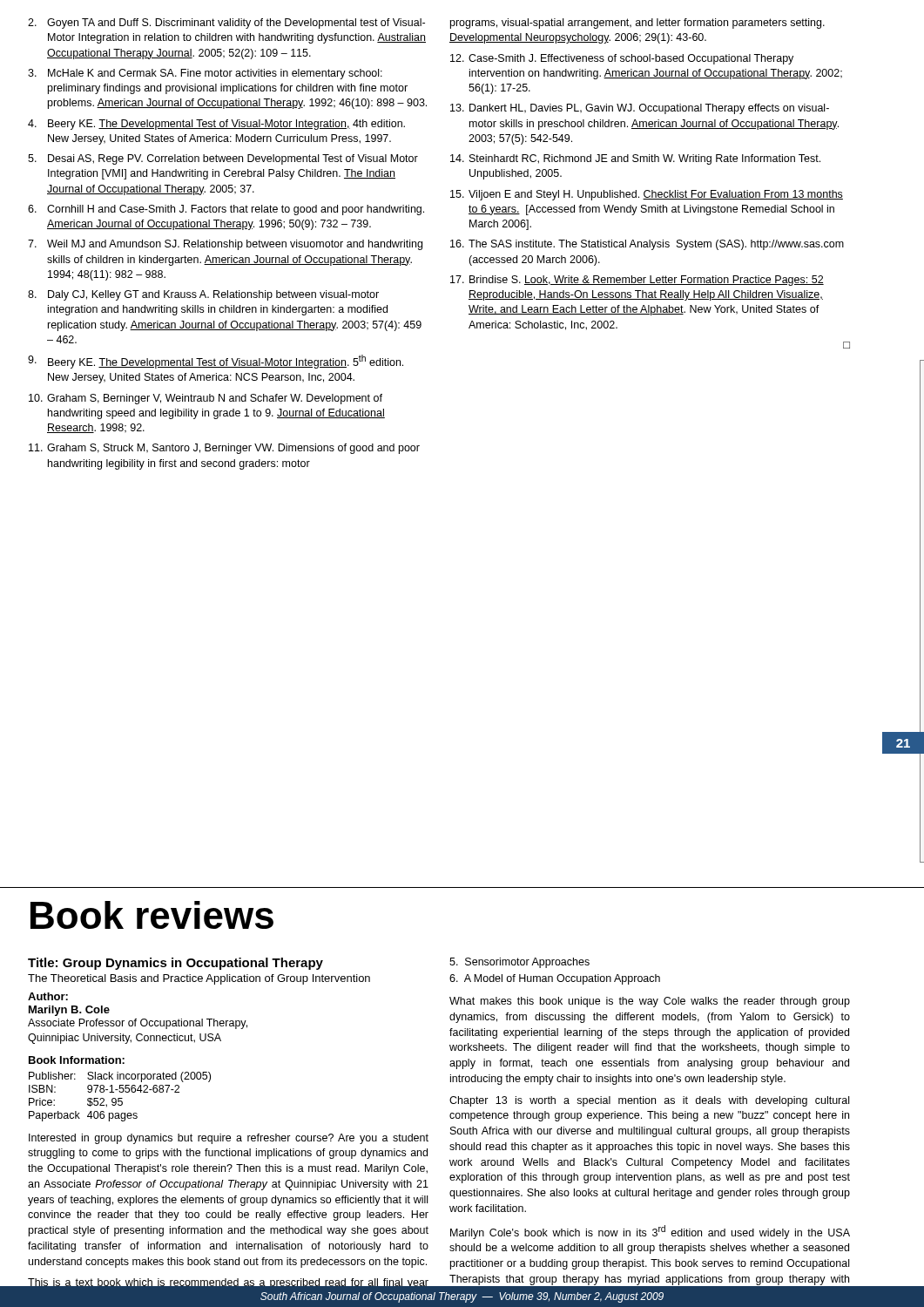Find the element starting "Associate Professor of Occupational"
This screenshot has width=924, height=1307.
click(x=138, y=1030)
